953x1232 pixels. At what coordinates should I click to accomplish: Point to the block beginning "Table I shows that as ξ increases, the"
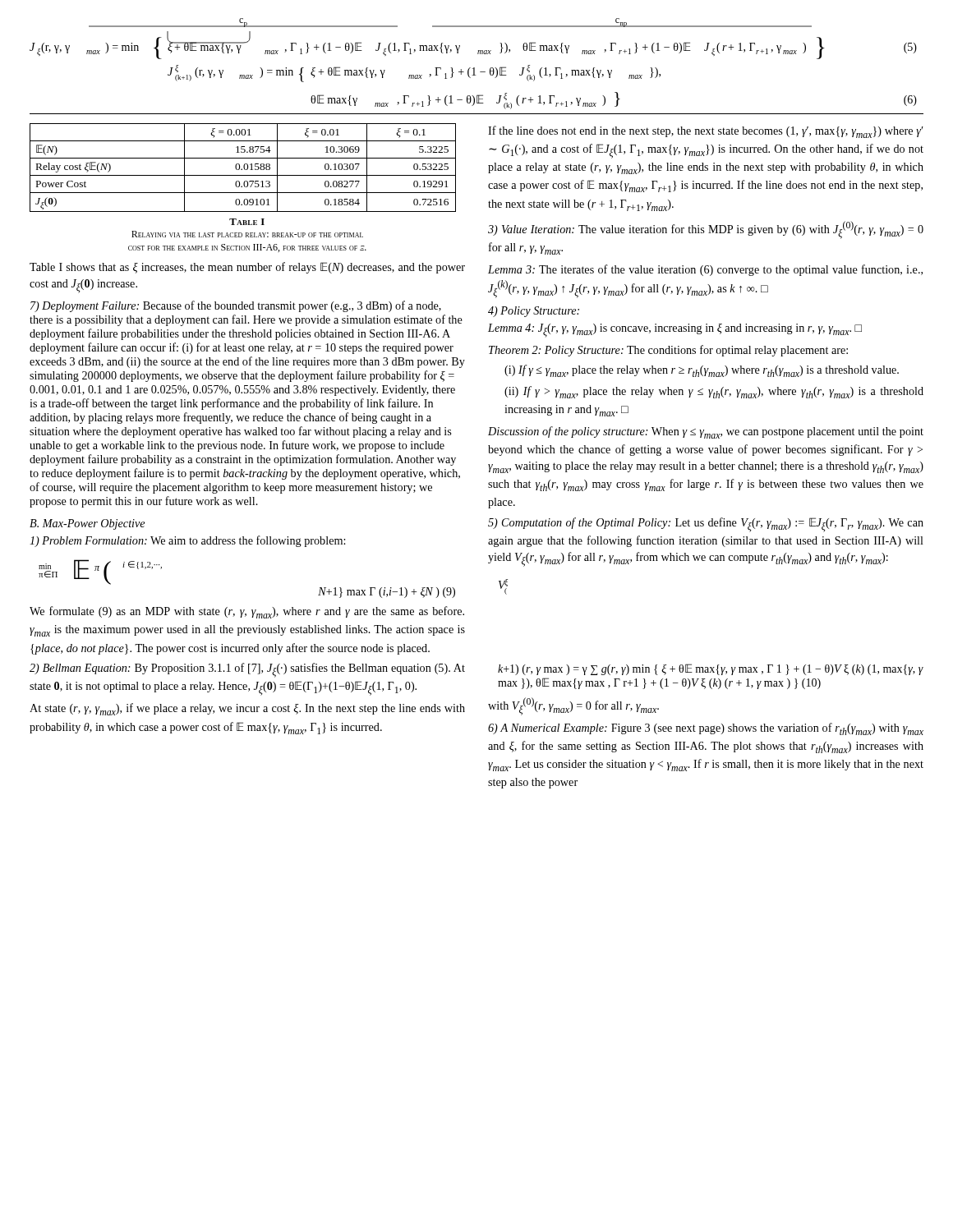[x=247, y=277]
